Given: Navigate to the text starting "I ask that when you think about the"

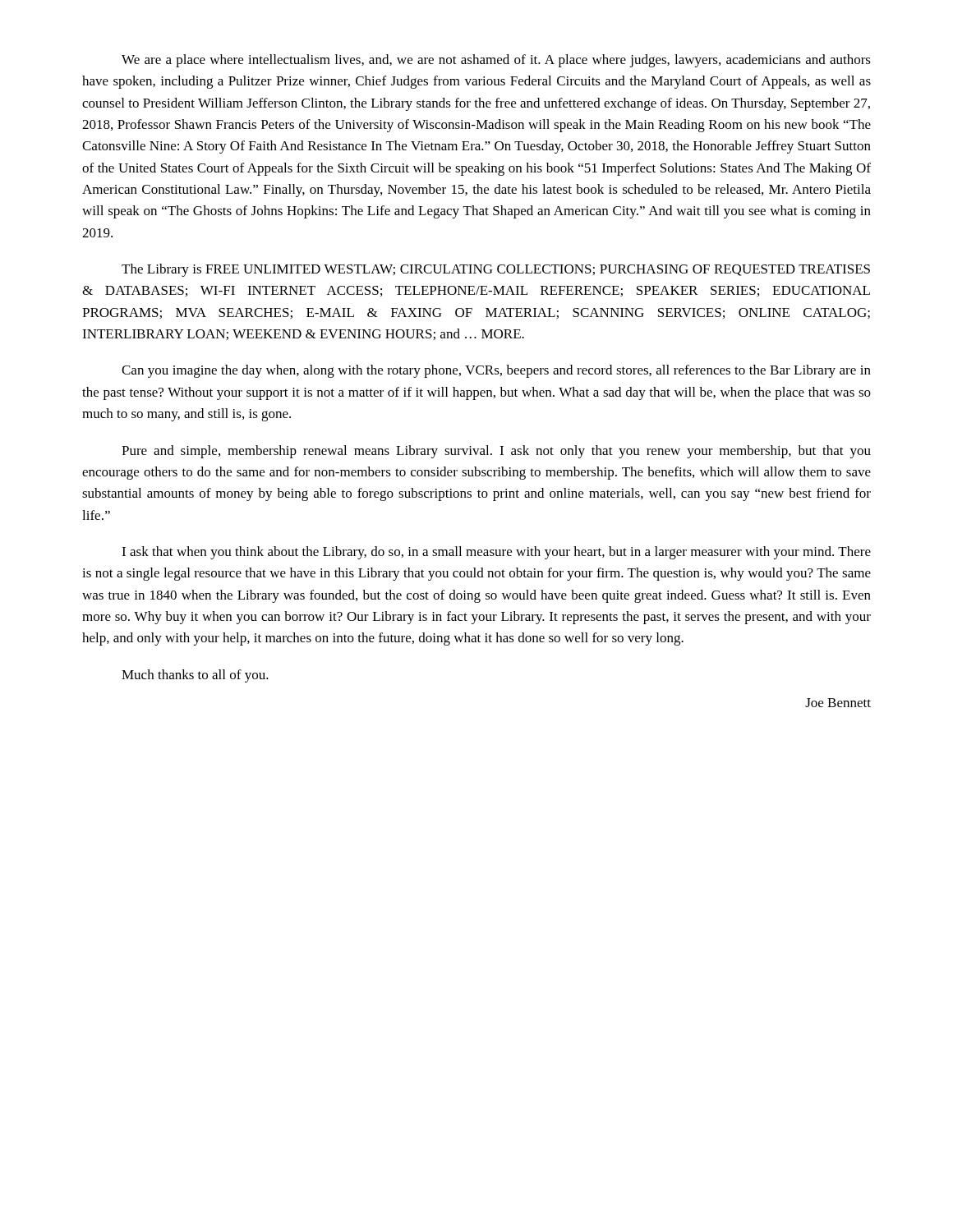Looking at the screenshot, I should coord(476,595).
